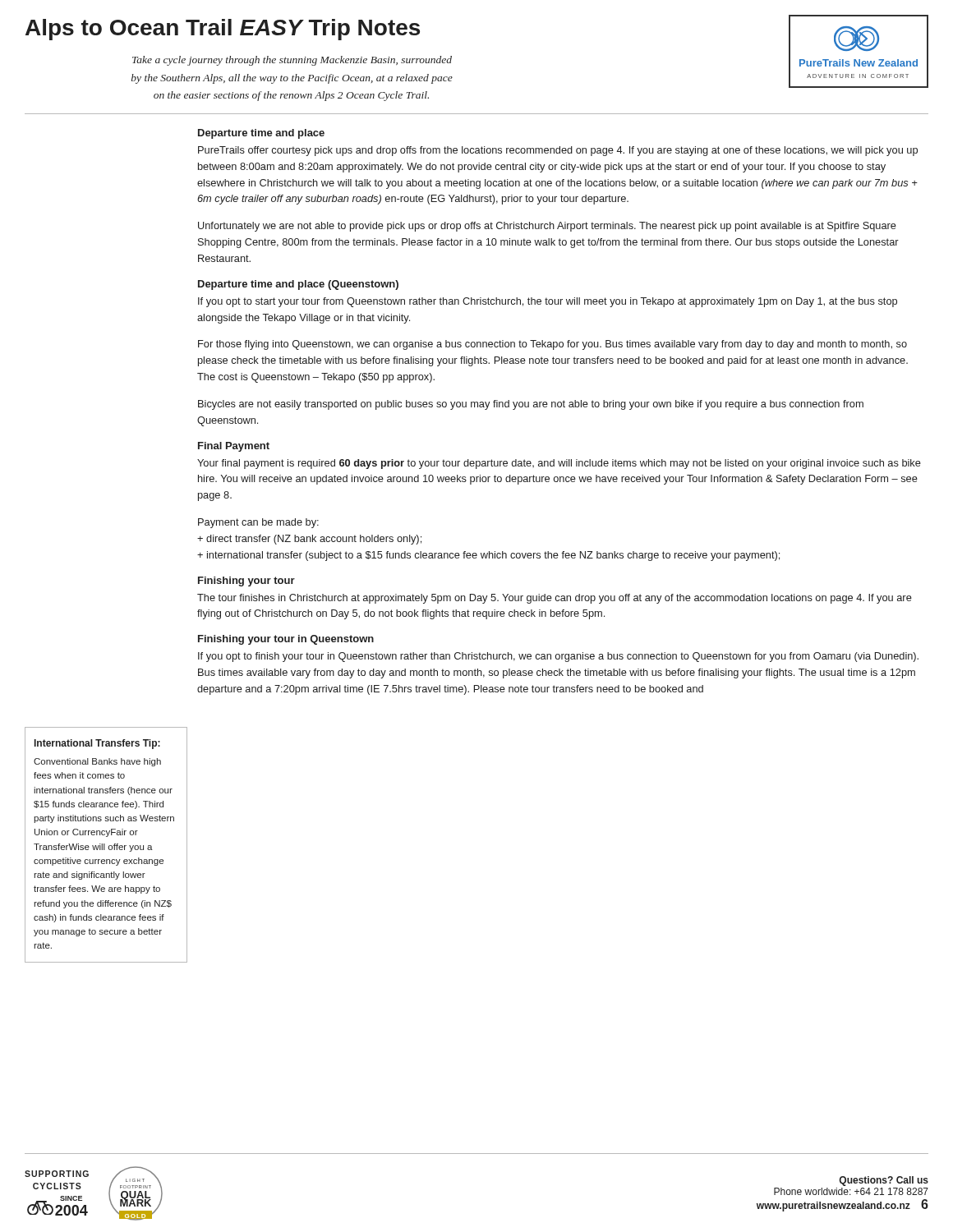The width and height of the screenshot is (953, 1232).
Task: Point to the block beginning "If you opt to finish your tour"
Action: (x=558, y=672)
